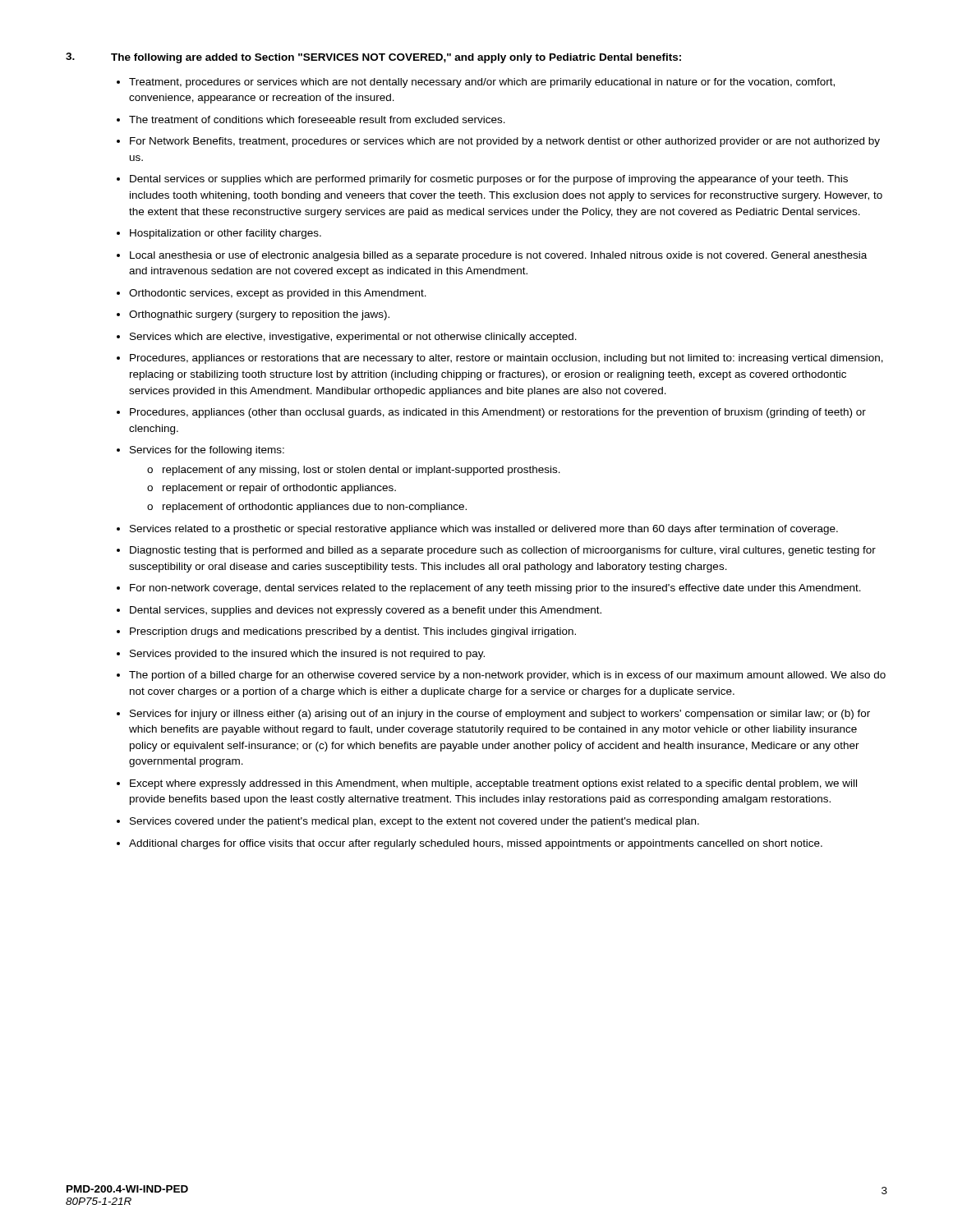Click on the list item with the text "oreplacement of orthodontic appliances"

(x=307, y=507)
